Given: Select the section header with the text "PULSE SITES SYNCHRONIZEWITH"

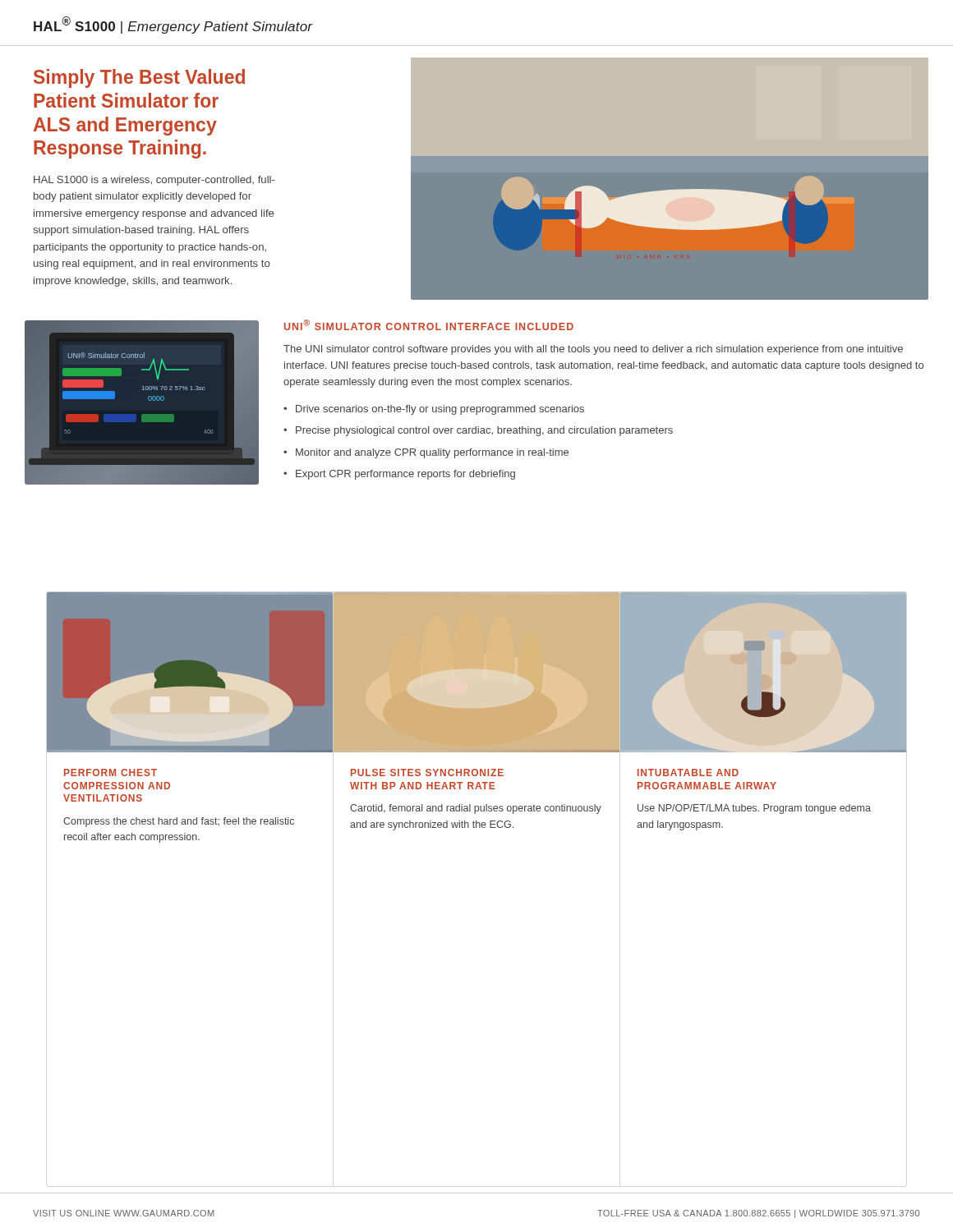Looking at the screenshot, I should tap(427, 779).
